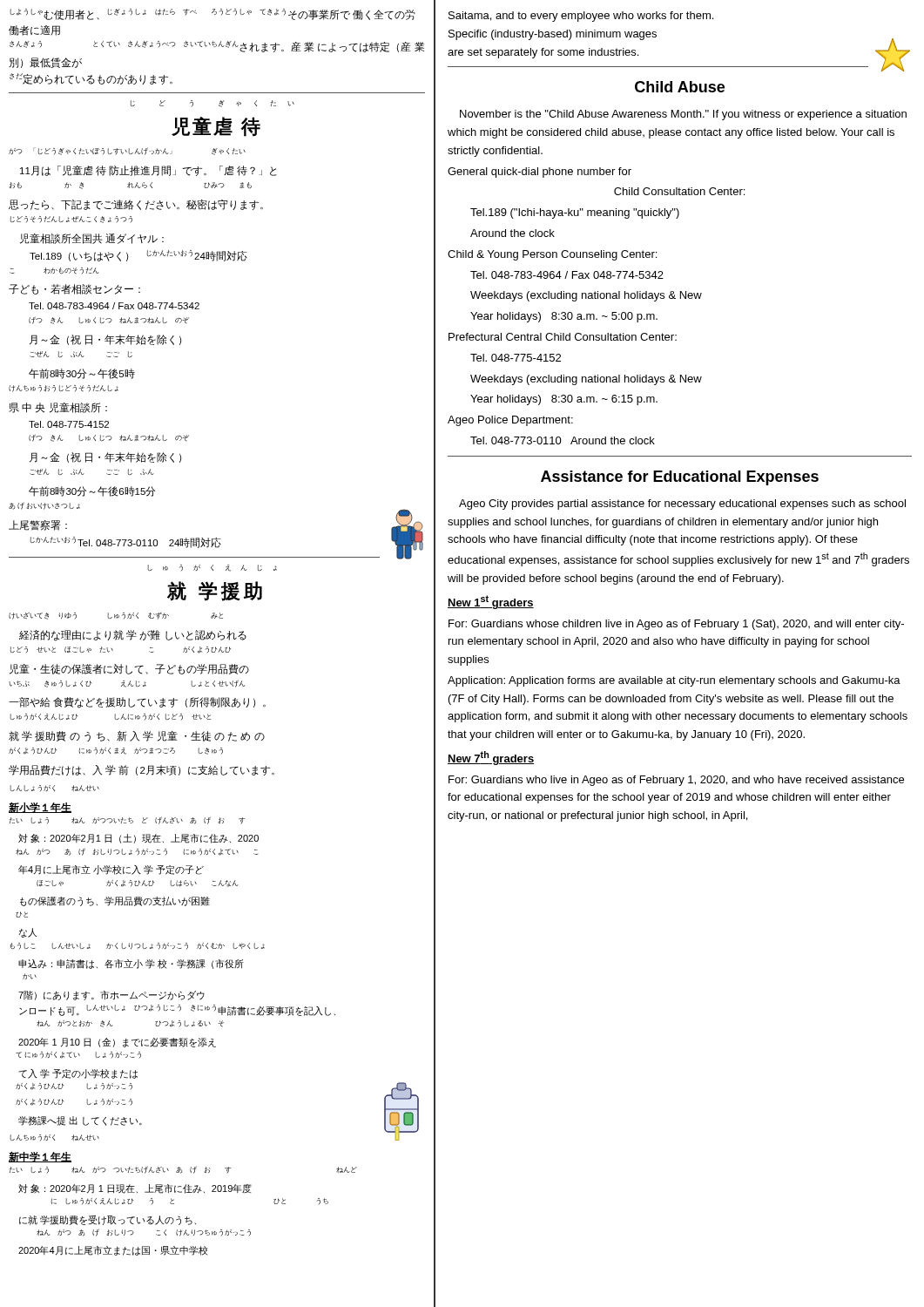The height and width of the screenshot is (1307, 924).
Task: Find the passage starting "じ ど う ぎゃくたい 児童虐 待"
Action: tap(217, 120)
